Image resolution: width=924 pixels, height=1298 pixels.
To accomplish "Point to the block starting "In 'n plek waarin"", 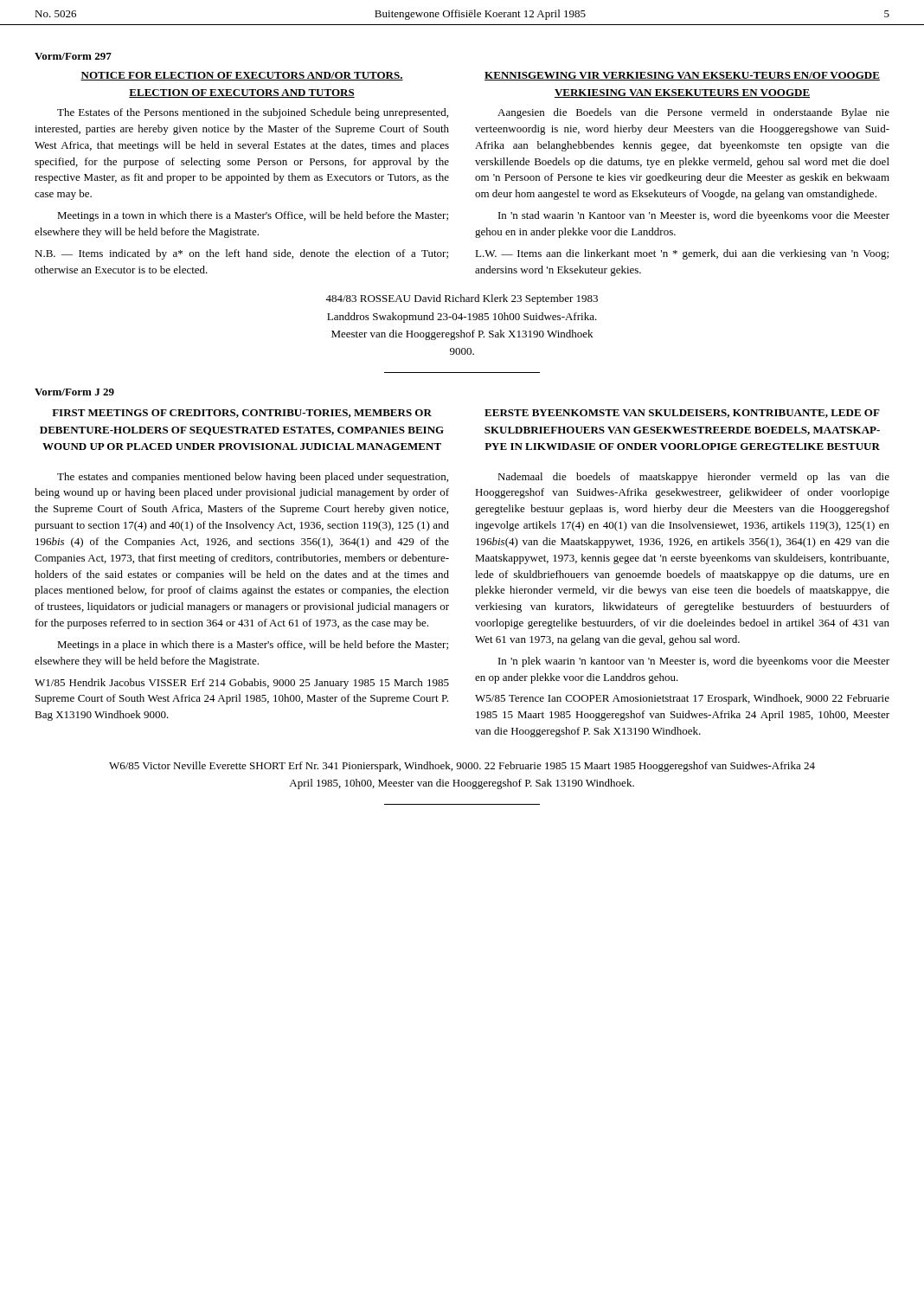I will tap(682, 669).
